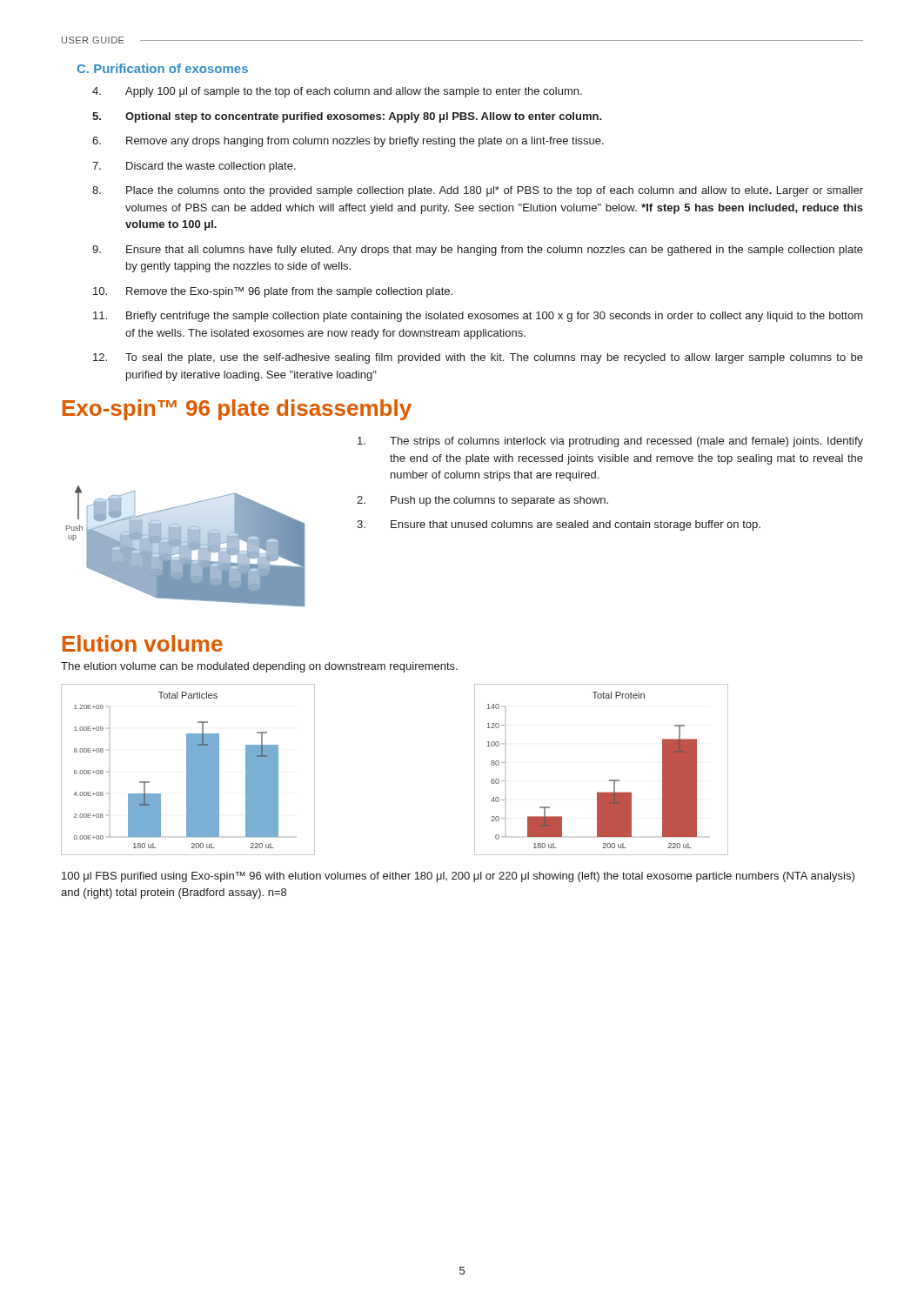Screen dimensions: 1305x924
Task: Find the list item that says "7. Discard the waste collection"
Action: coord(194,167)
